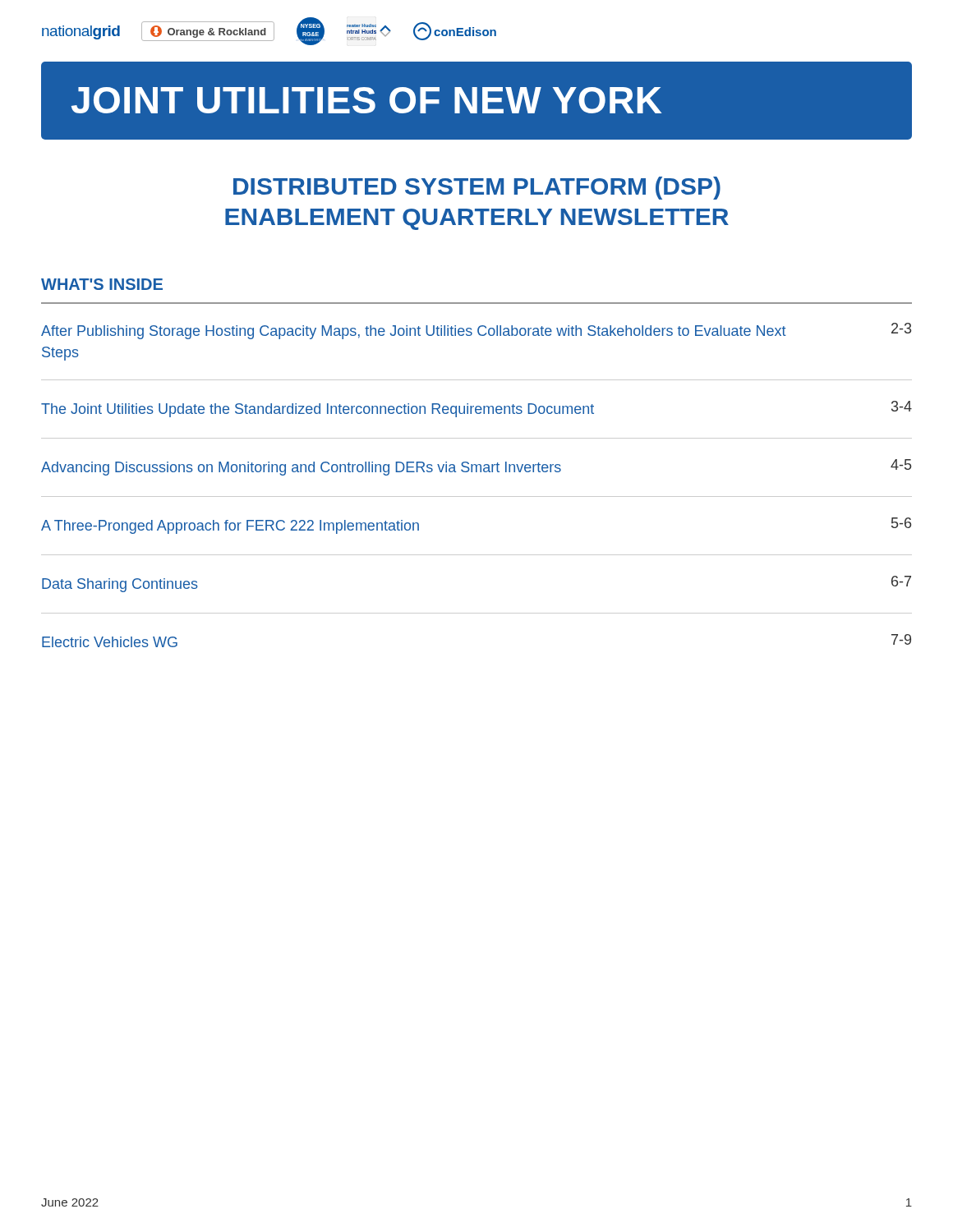Select the table that reads "A Three-Pronged Approach"
Image resolution: width=953 pixels, height=1232 pixels.
pos(476,487)
